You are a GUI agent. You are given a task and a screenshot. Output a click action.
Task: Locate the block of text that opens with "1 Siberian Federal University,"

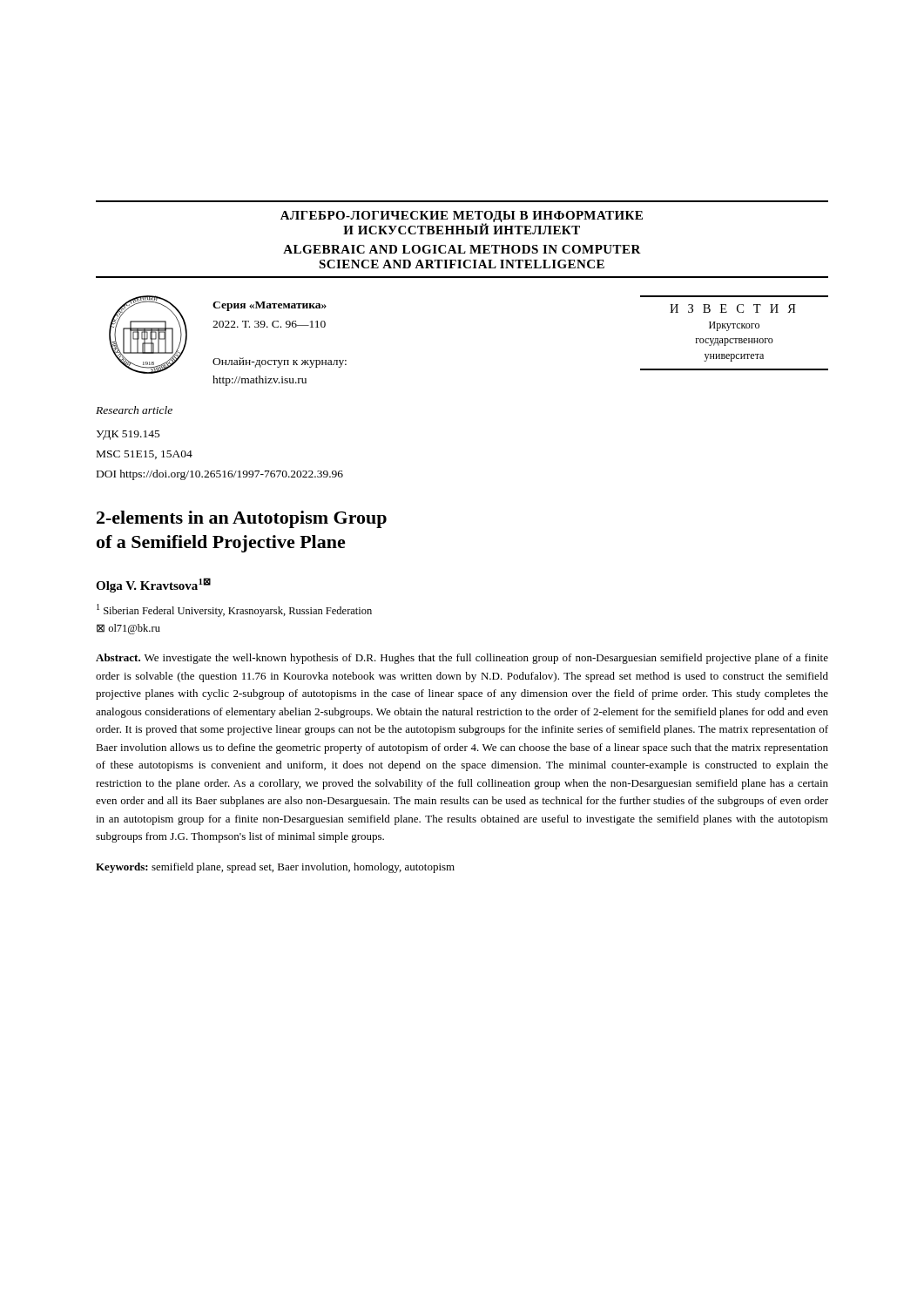234,618
